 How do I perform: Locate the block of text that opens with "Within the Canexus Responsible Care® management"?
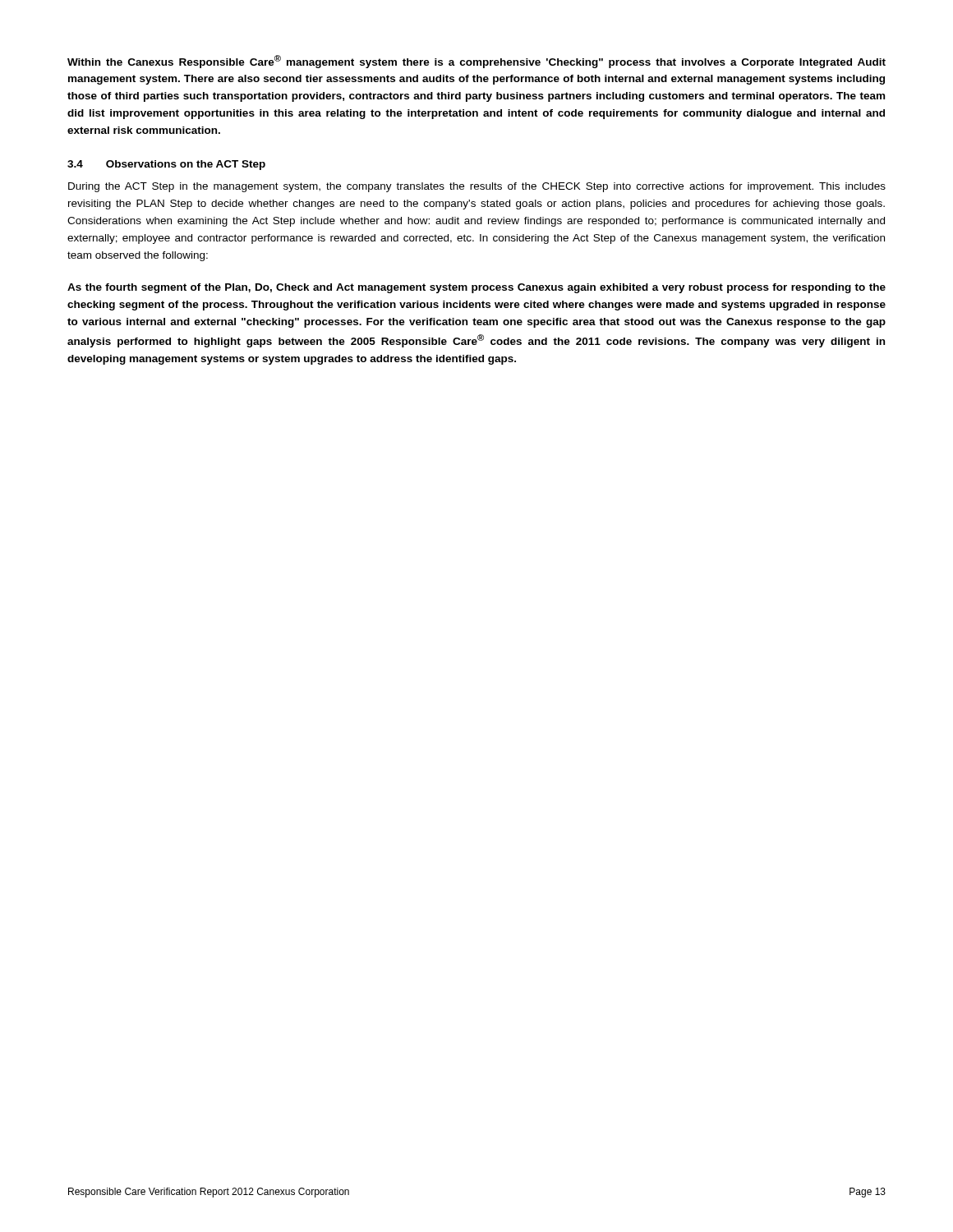(x=476, y=95)
